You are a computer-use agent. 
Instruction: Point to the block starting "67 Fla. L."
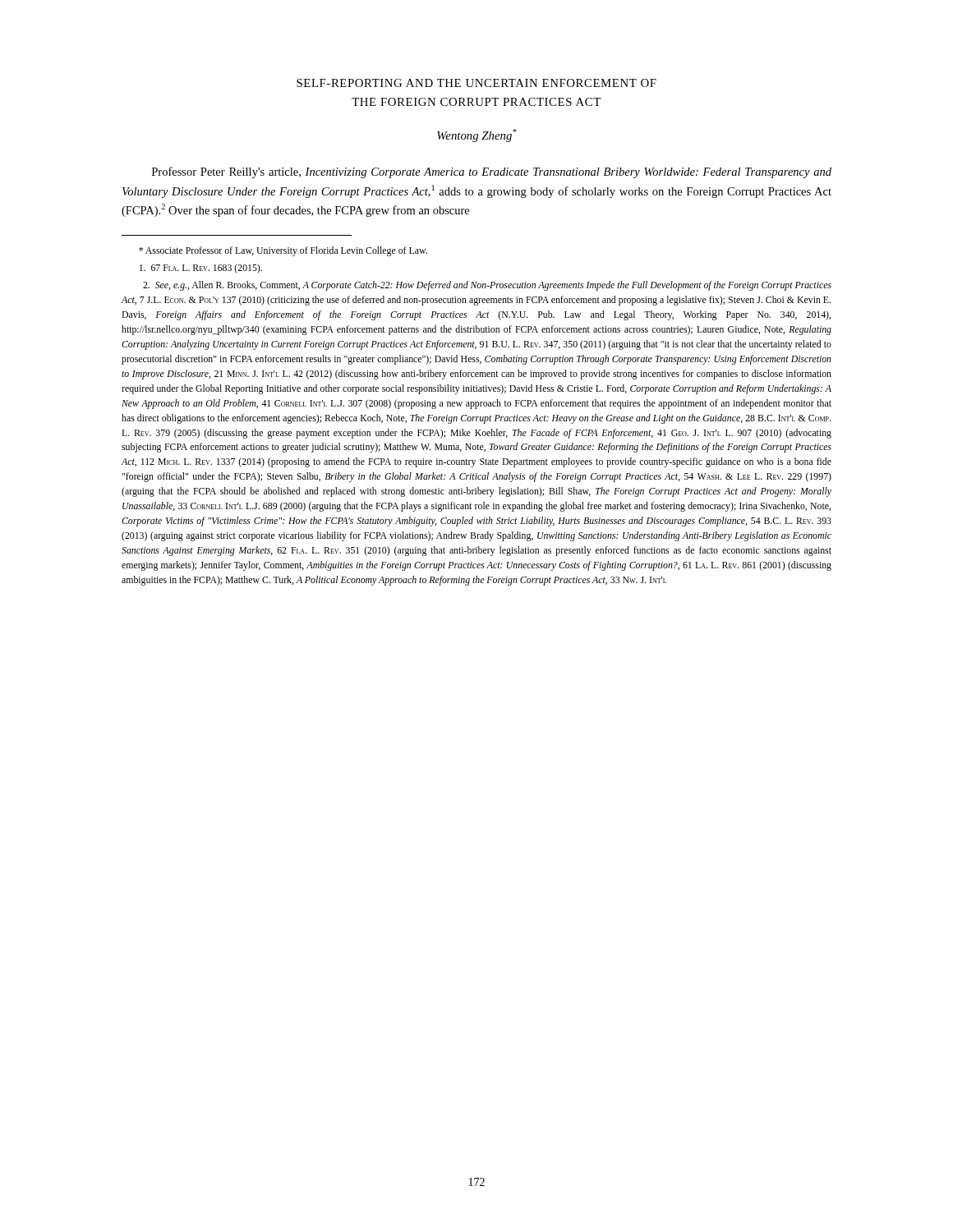pyautogui.click(x=192, y=268)
